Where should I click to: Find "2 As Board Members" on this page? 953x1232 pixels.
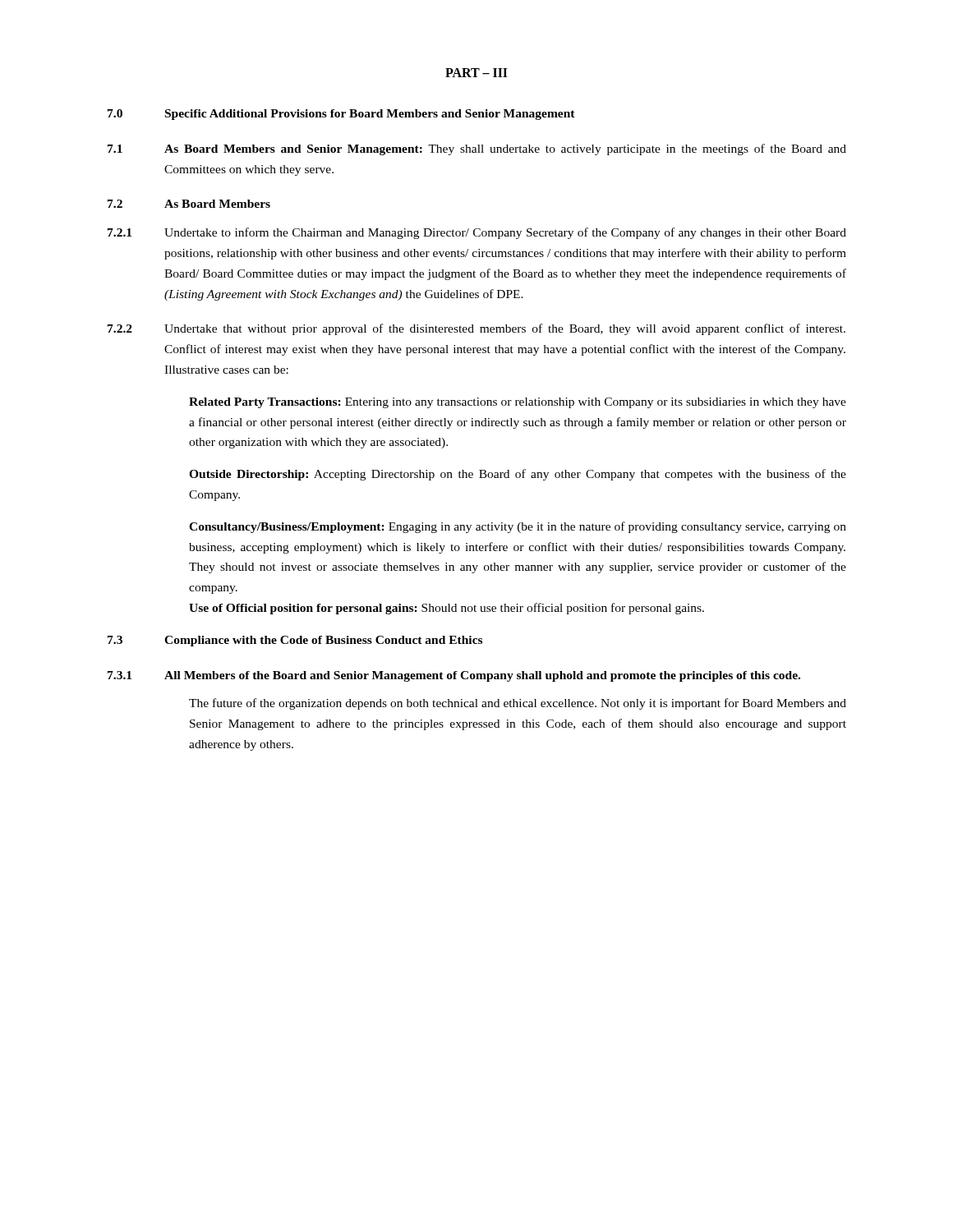pos(189,204)
